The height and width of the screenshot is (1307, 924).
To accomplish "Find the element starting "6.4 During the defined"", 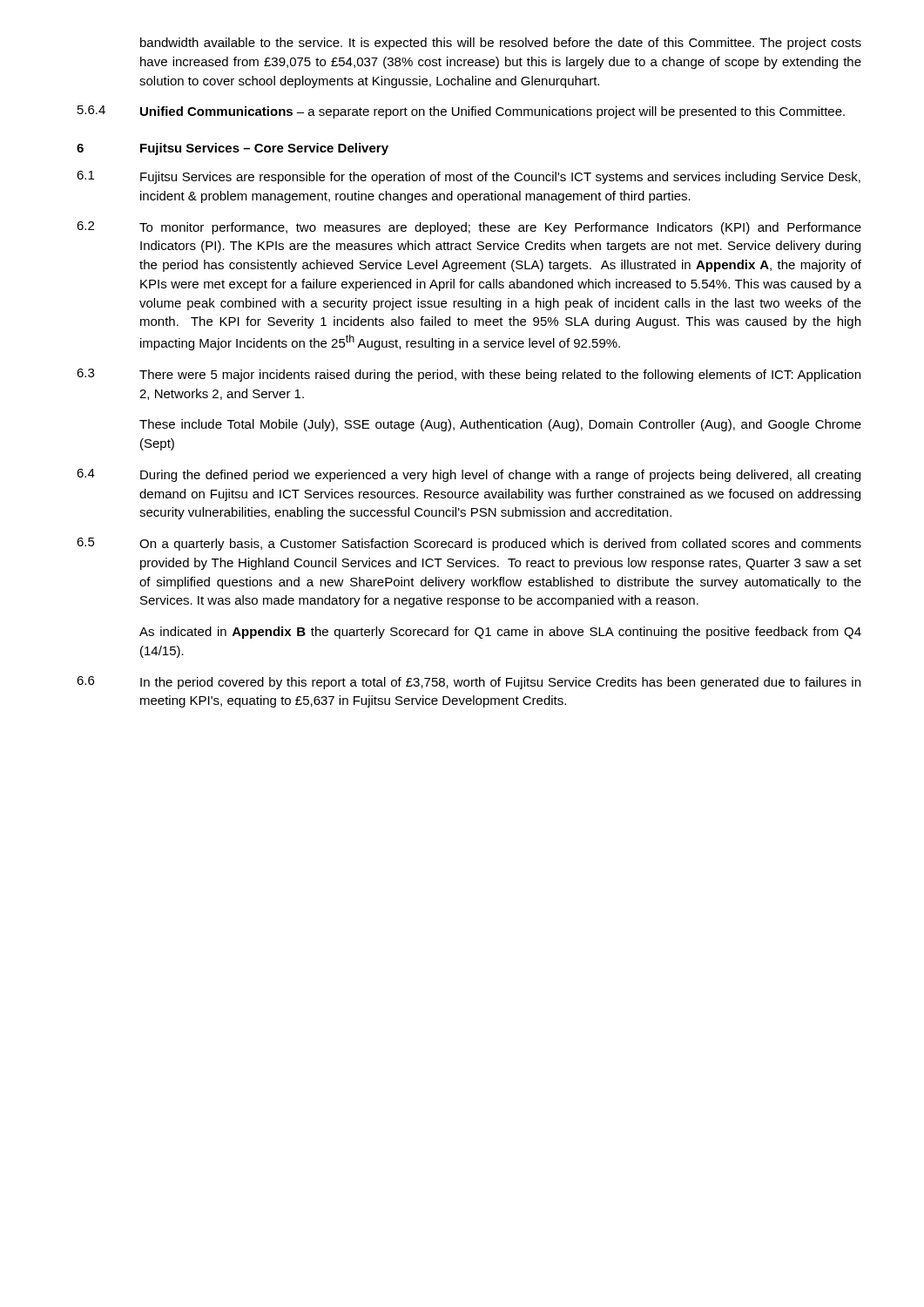I will (469, 493).
